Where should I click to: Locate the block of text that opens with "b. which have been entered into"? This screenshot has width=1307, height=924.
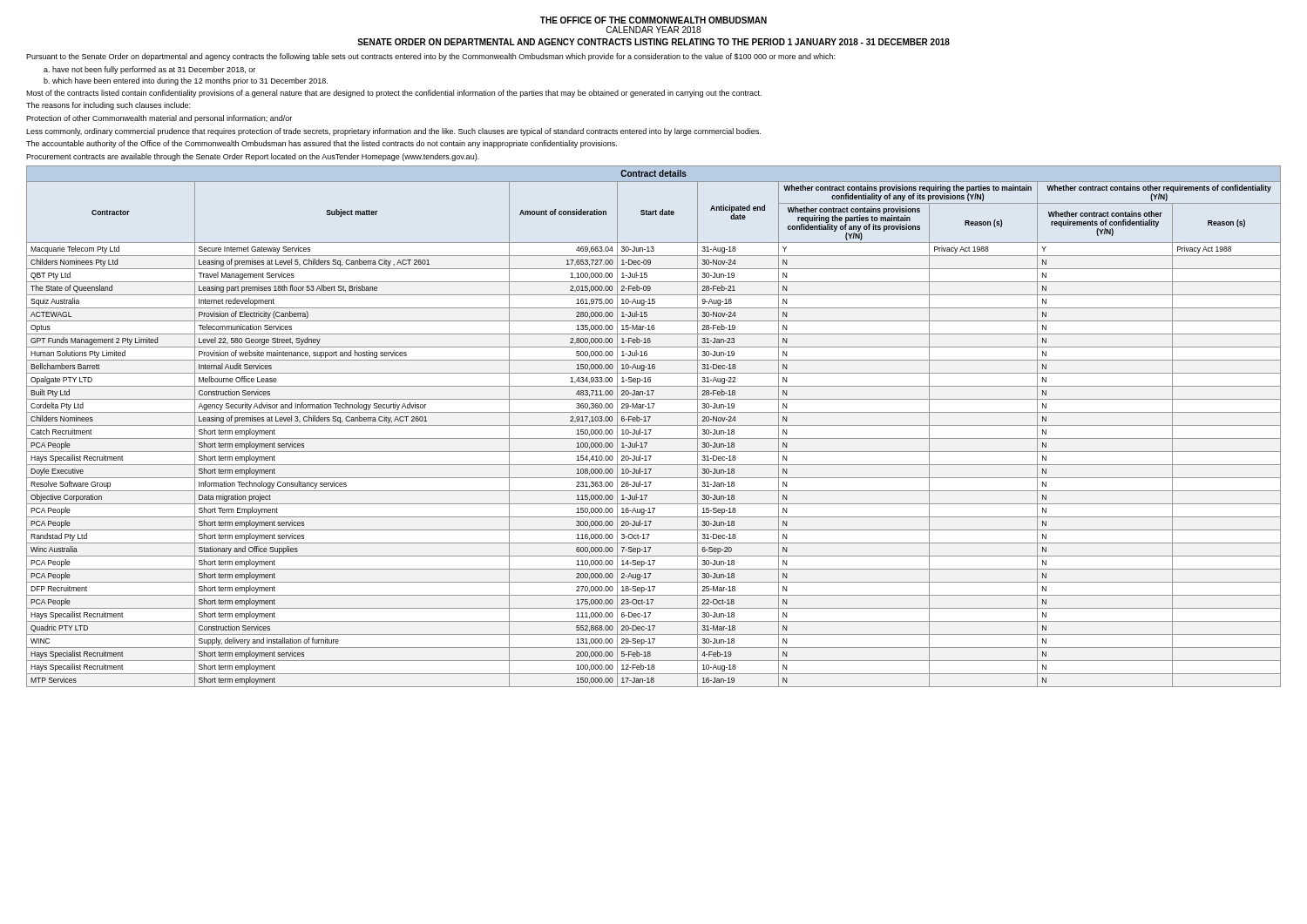[x=186, y=81]
